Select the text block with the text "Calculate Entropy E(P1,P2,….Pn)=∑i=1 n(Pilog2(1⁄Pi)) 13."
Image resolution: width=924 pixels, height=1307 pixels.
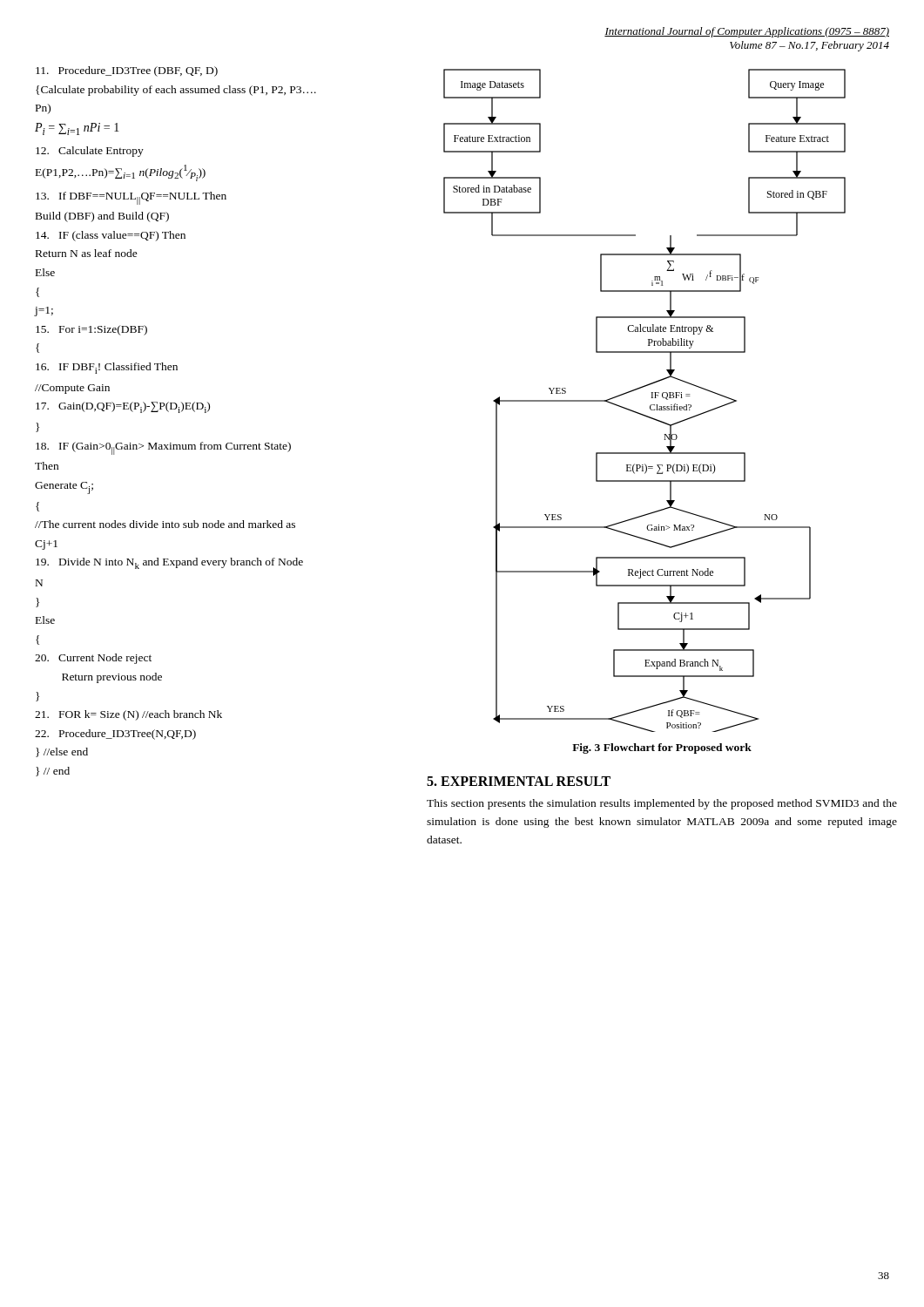point(169,460)
